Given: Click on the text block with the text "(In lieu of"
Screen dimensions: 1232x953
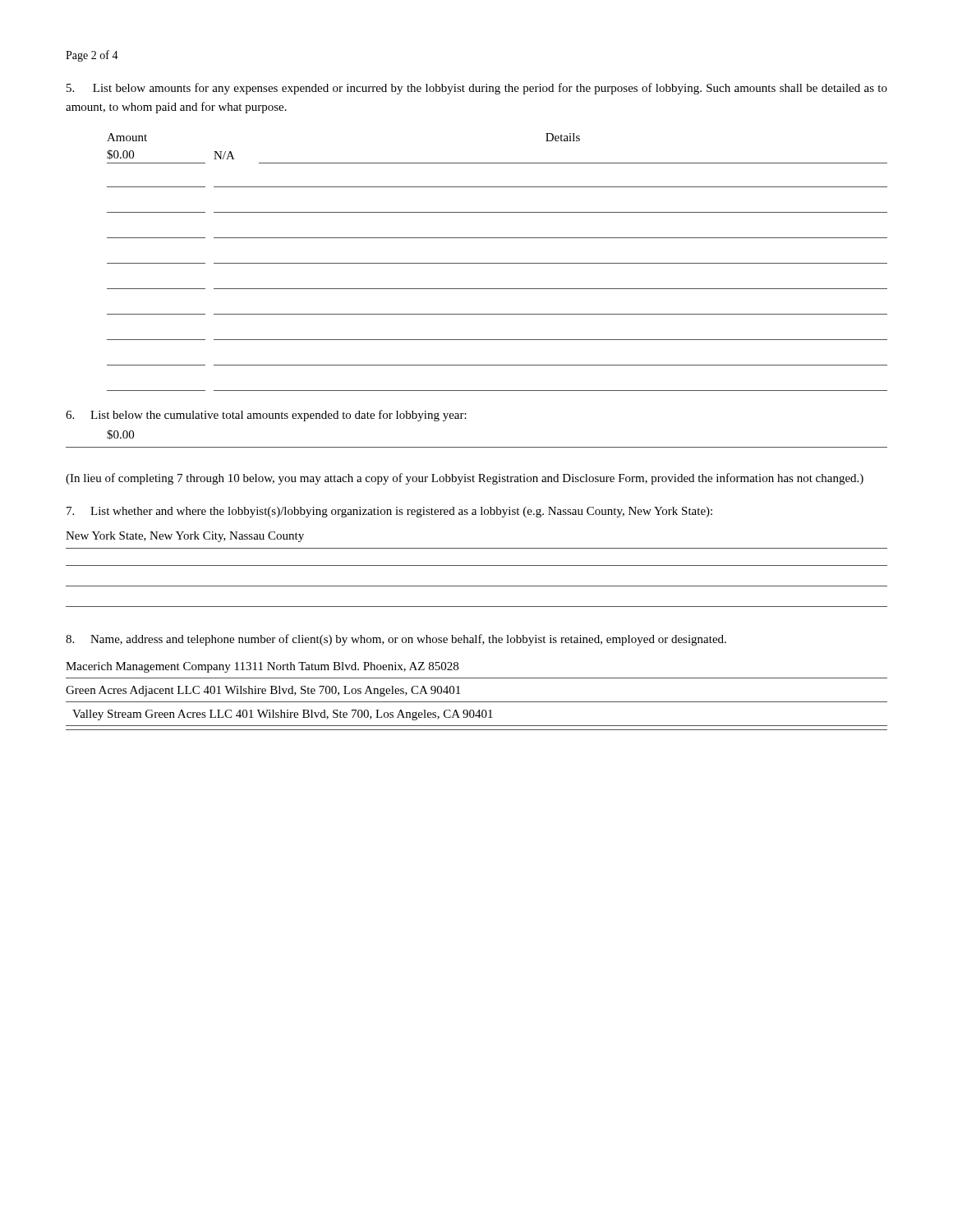Looking at the screenshot, I should click(465, 478).
